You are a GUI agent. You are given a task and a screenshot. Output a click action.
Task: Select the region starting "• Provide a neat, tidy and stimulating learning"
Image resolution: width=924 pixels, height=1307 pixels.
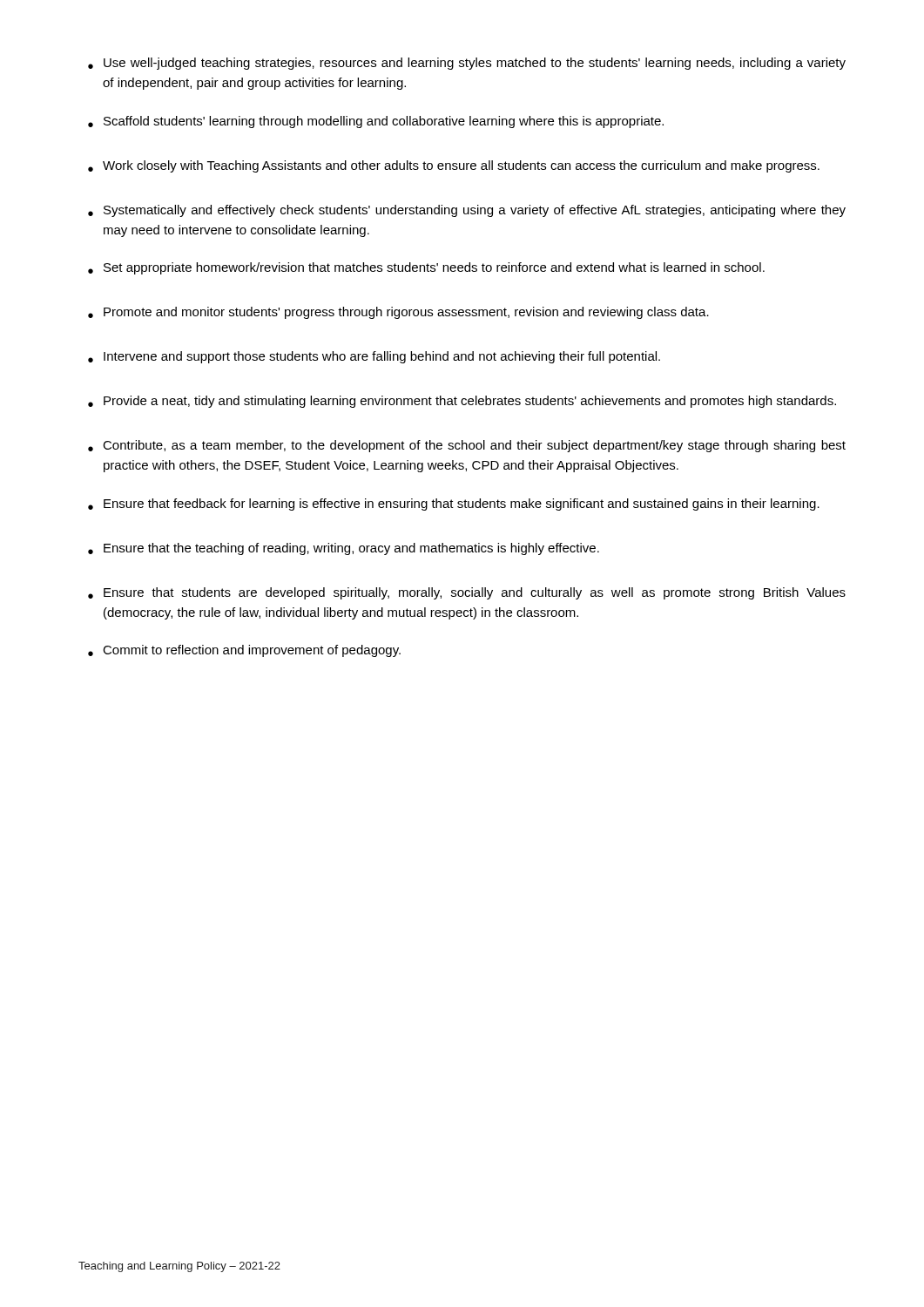point(462,404)
